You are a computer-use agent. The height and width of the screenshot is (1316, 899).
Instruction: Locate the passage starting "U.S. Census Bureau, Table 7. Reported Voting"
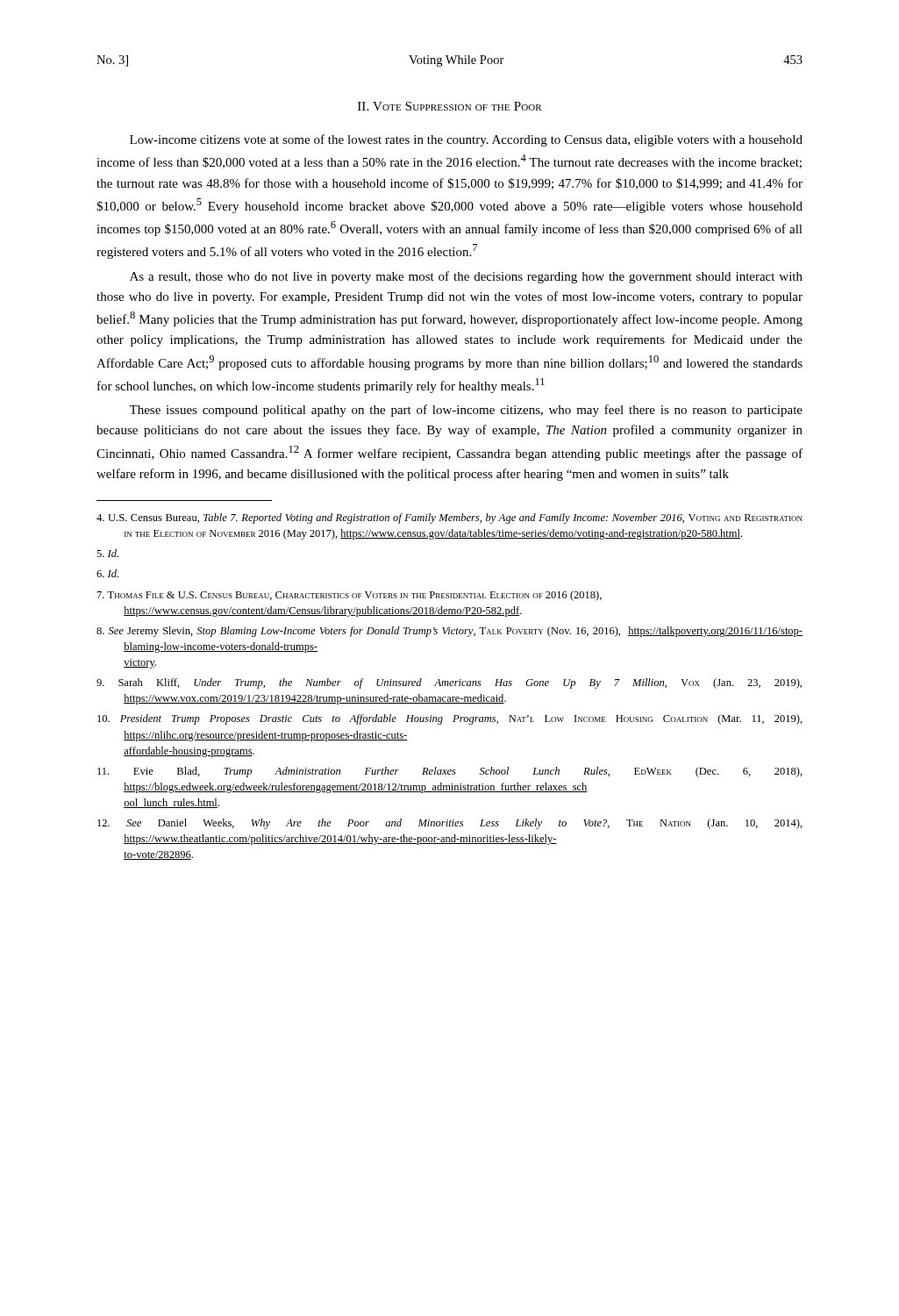click(450, 526)
